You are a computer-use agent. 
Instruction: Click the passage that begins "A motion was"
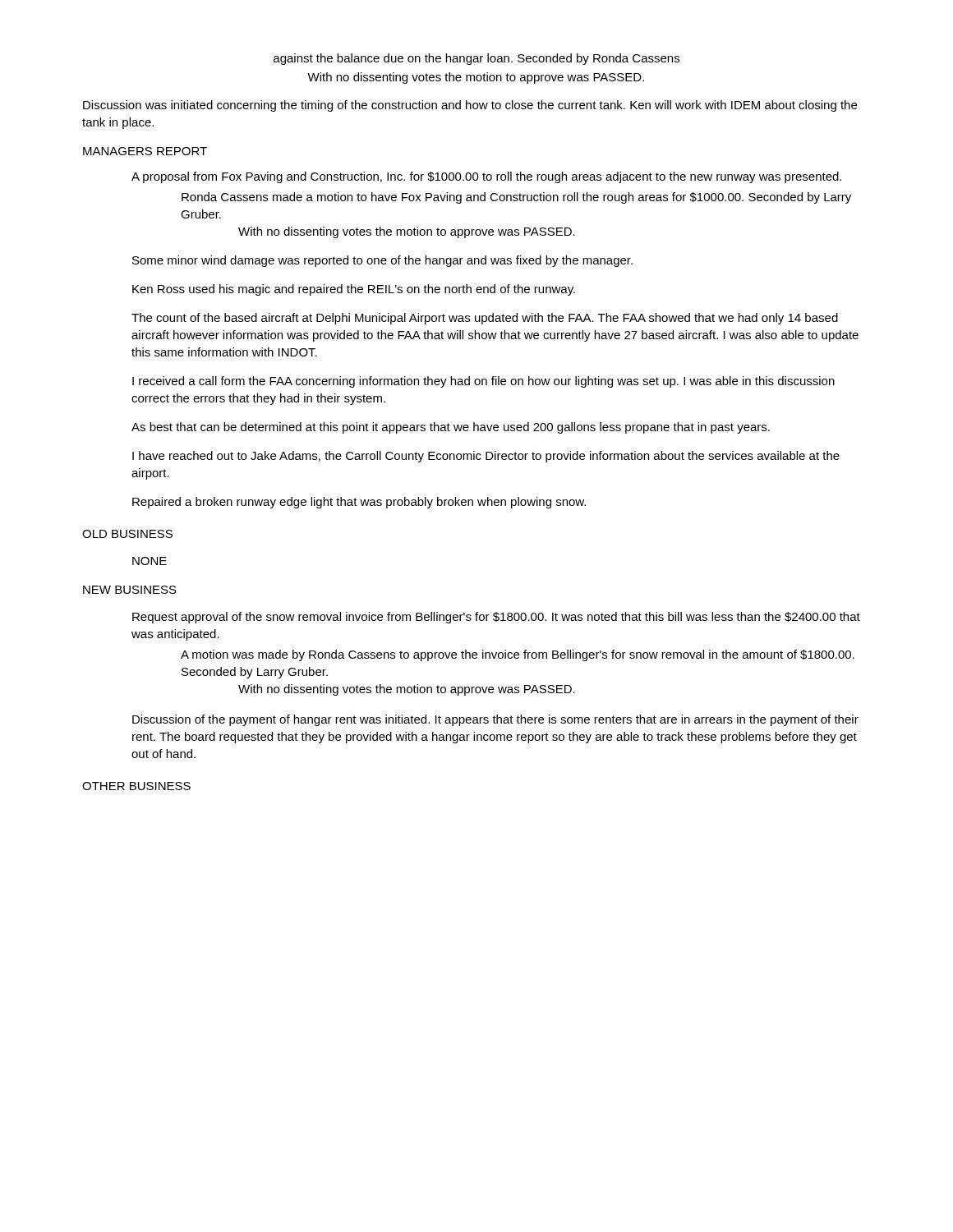pos(526,663)
